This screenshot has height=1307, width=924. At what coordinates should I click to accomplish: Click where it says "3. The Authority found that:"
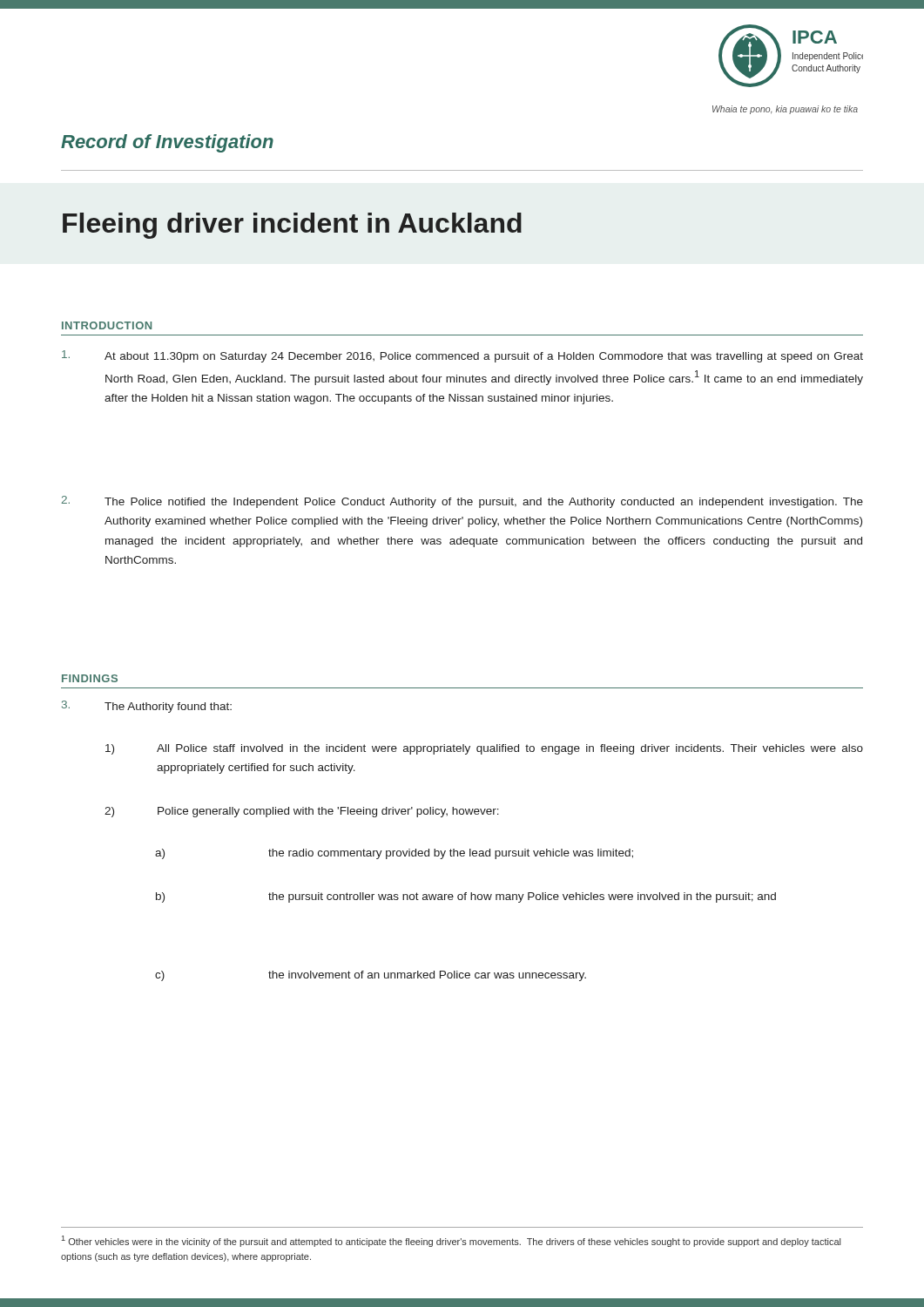tap(147, 707)
